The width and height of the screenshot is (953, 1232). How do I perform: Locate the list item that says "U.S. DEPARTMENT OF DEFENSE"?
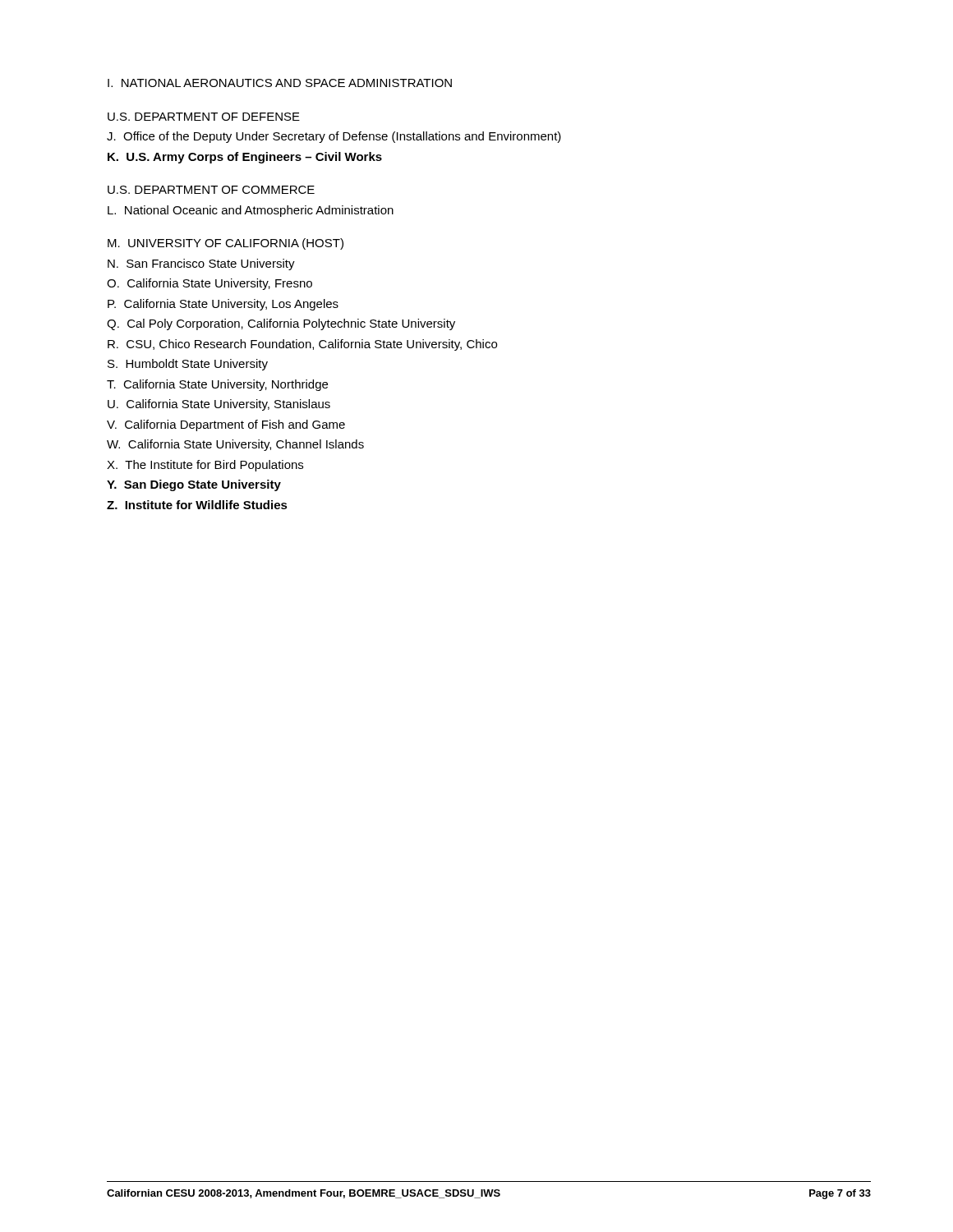pyautogui.click(x=203, y=116)
